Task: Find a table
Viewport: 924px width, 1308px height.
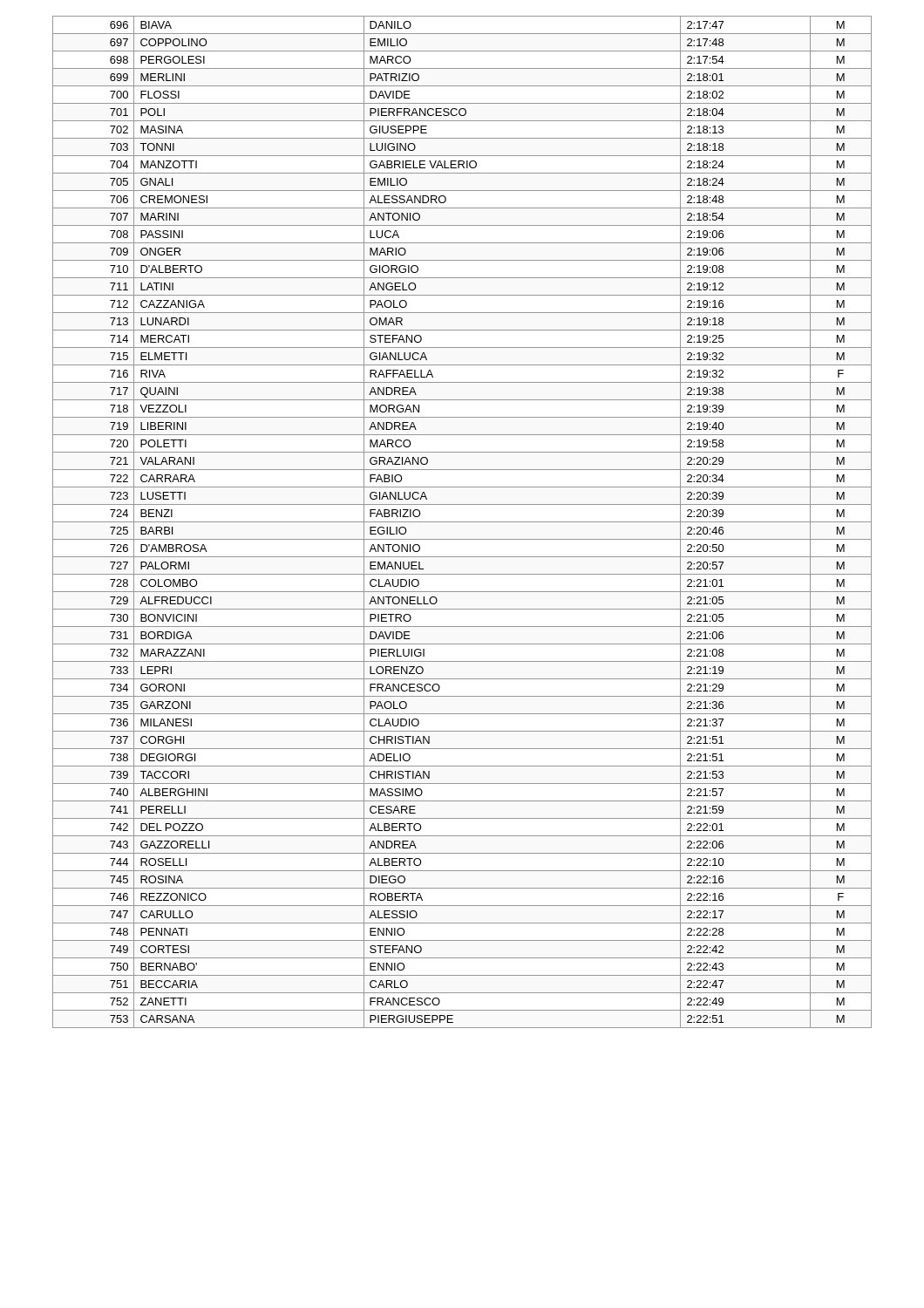Action: tap(462, 522)
